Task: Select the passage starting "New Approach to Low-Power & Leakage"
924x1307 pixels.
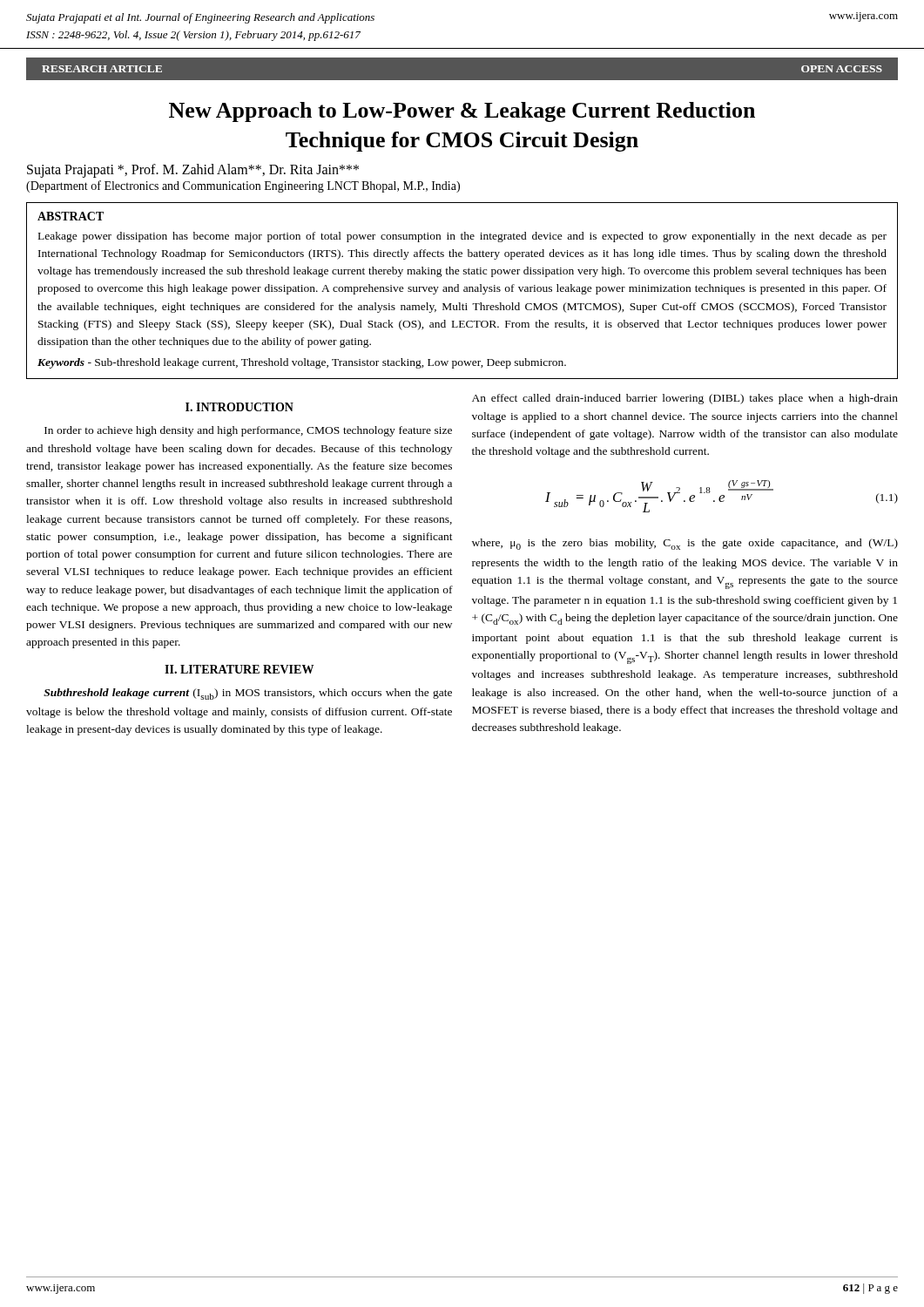Action: point(462,125)
